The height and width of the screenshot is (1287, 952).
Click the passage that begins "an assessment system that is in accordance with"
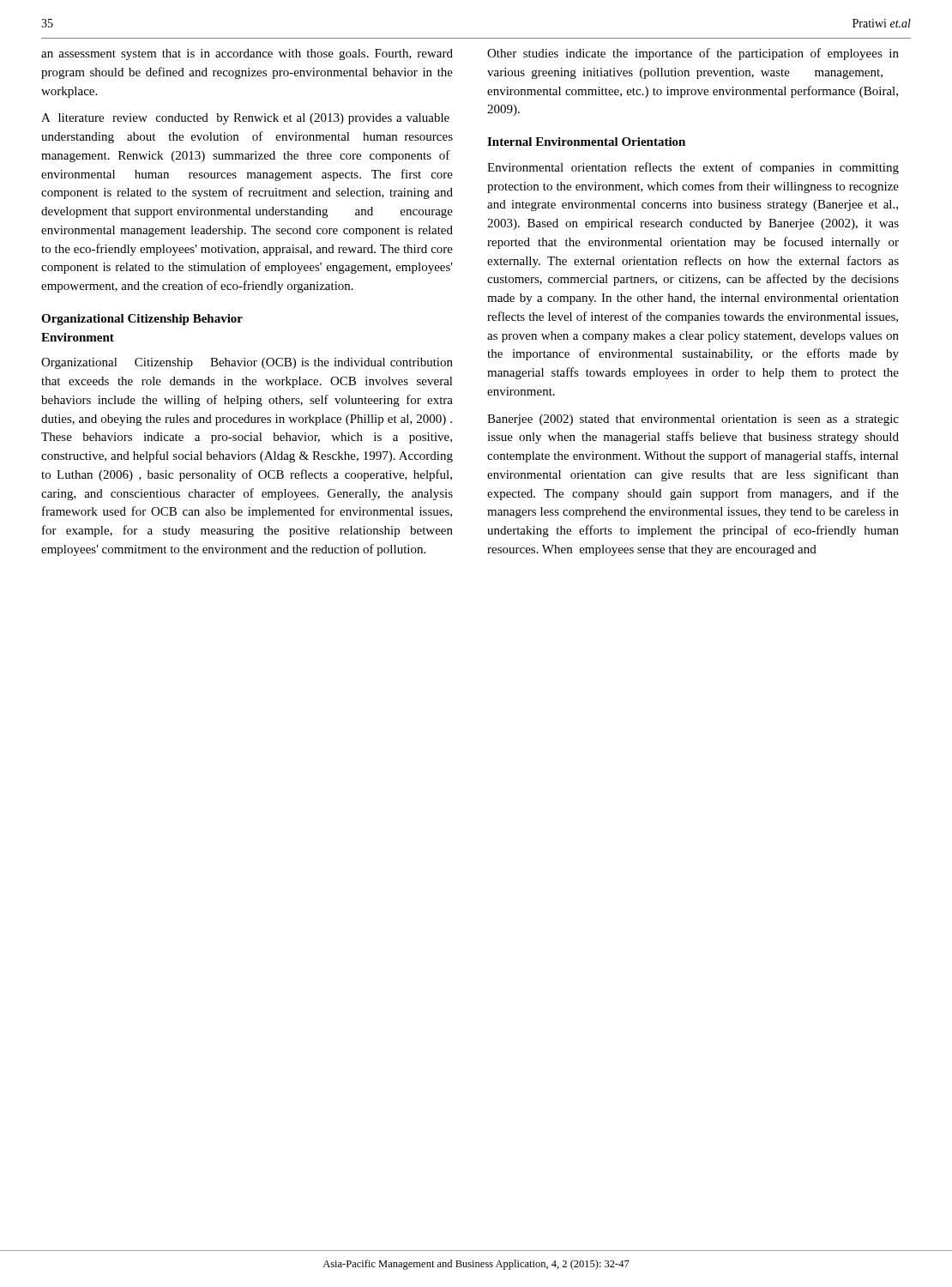(247, 73)
